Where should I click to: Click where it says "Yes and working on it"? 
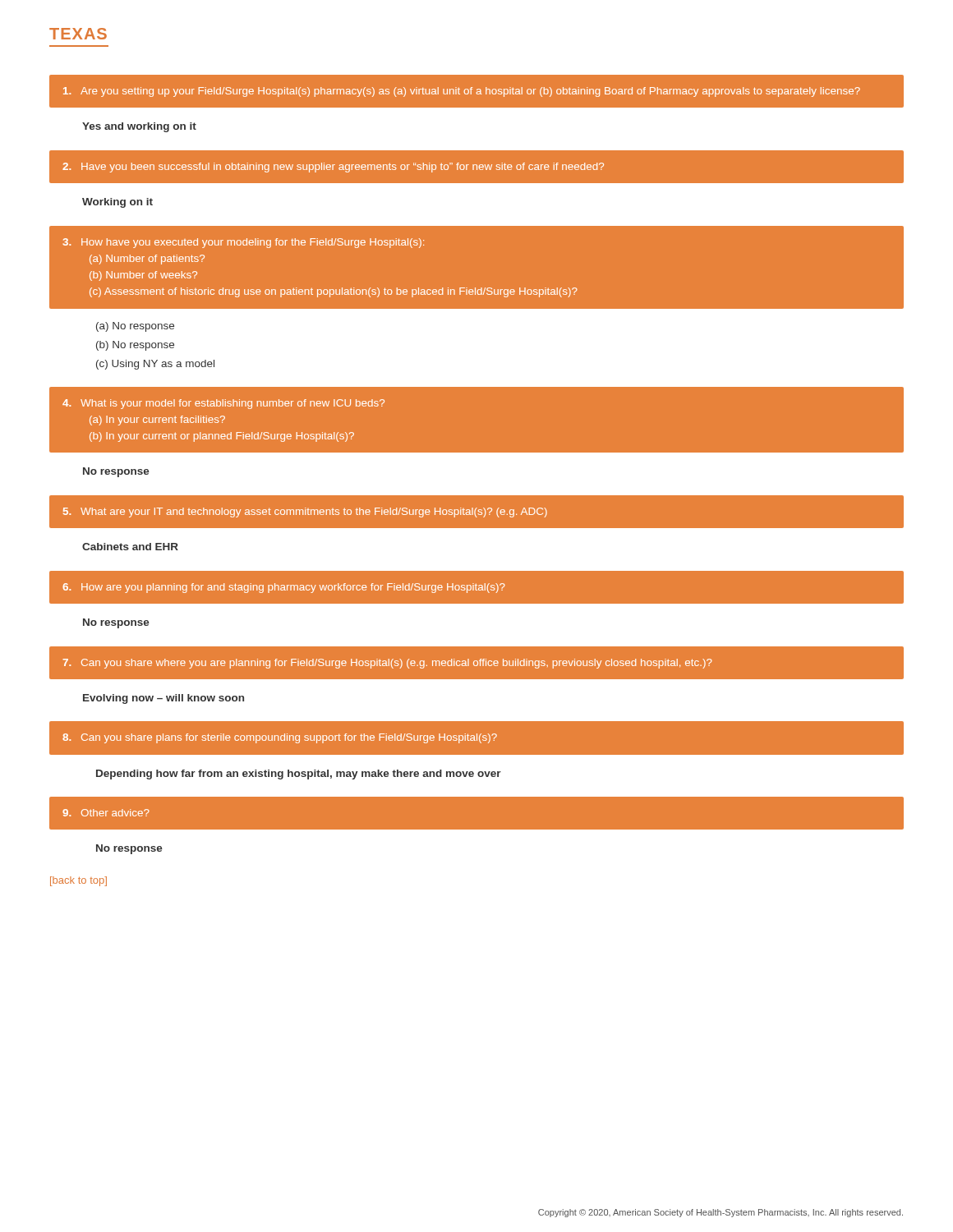pos(139,126)
